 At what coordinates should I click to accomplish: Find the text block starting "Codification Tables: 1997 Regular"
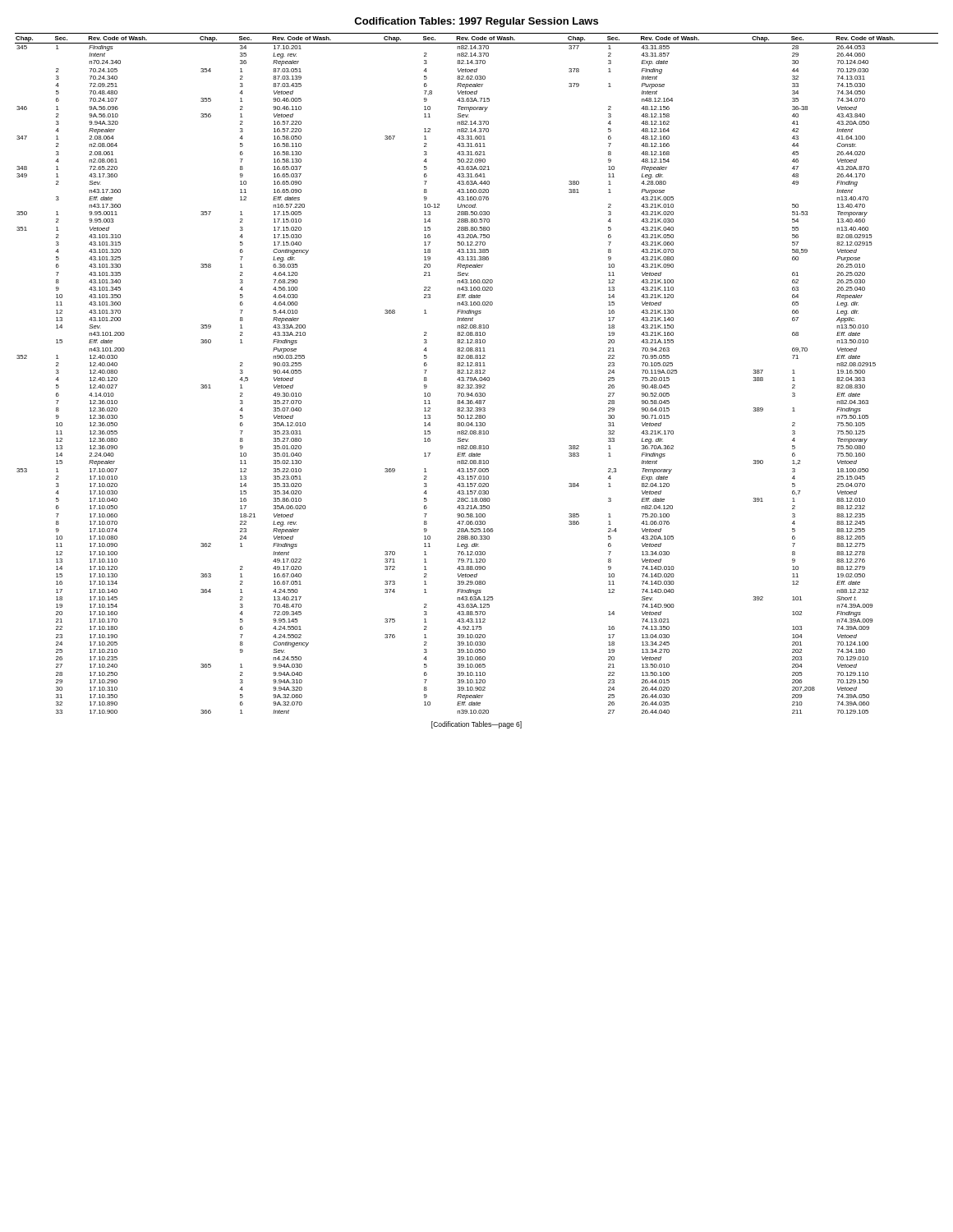pyautogui.click(x=476, y=21)
